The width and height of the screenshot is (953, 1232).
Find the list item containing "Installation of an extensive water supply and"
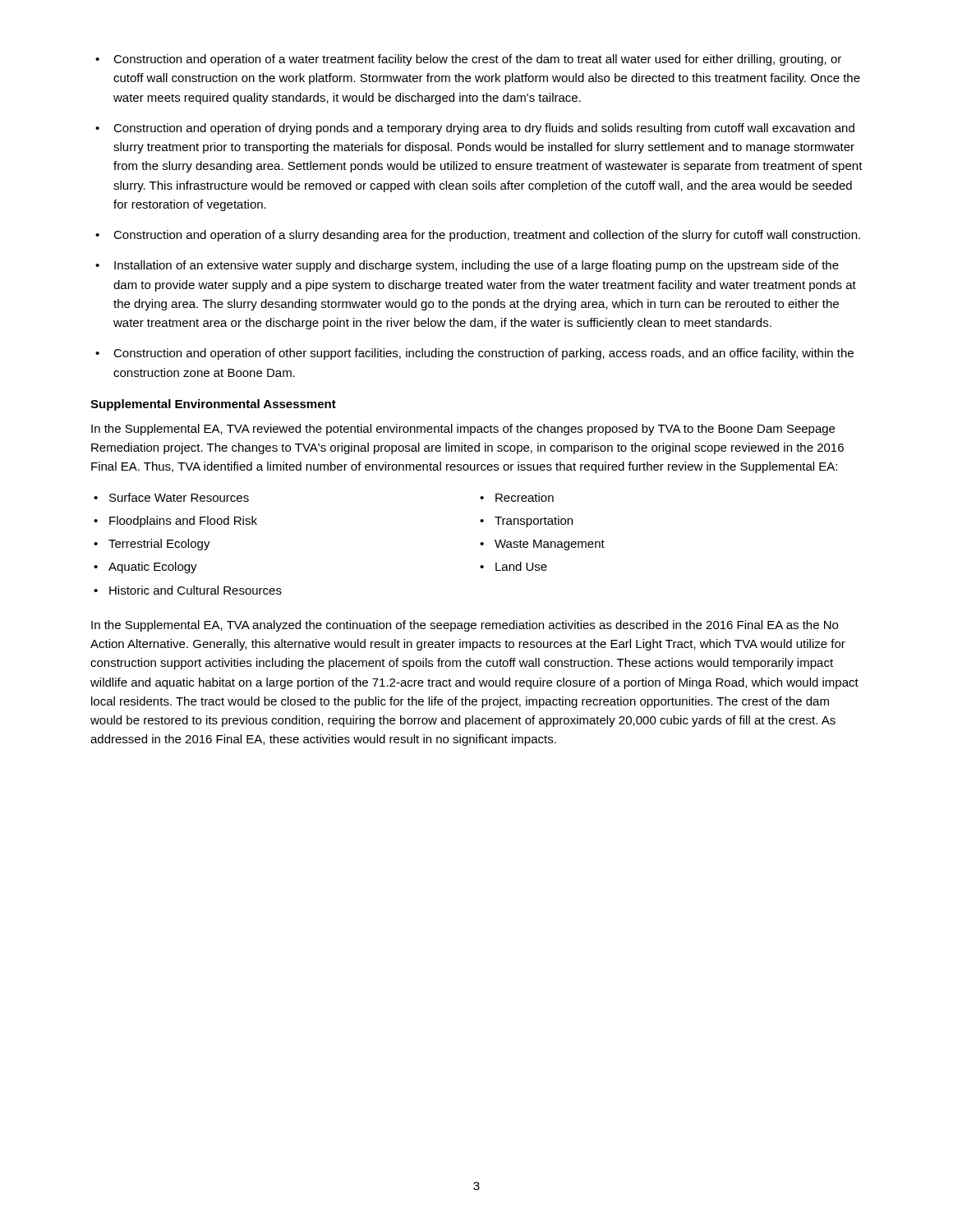click(x=485, y=294)
